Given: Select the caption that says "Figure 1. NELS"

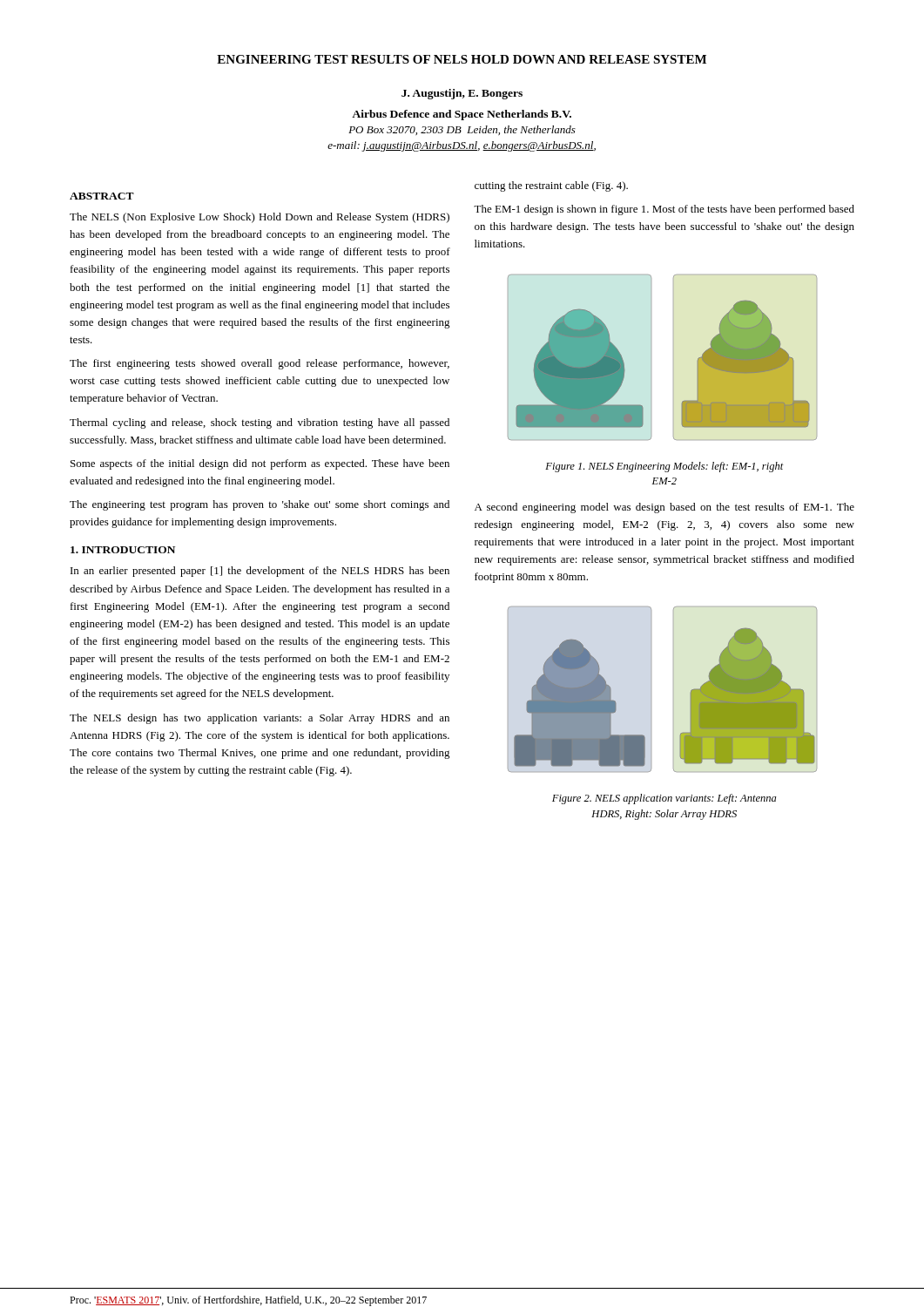Looking at the screenshot, I should [x=664, y=473].
